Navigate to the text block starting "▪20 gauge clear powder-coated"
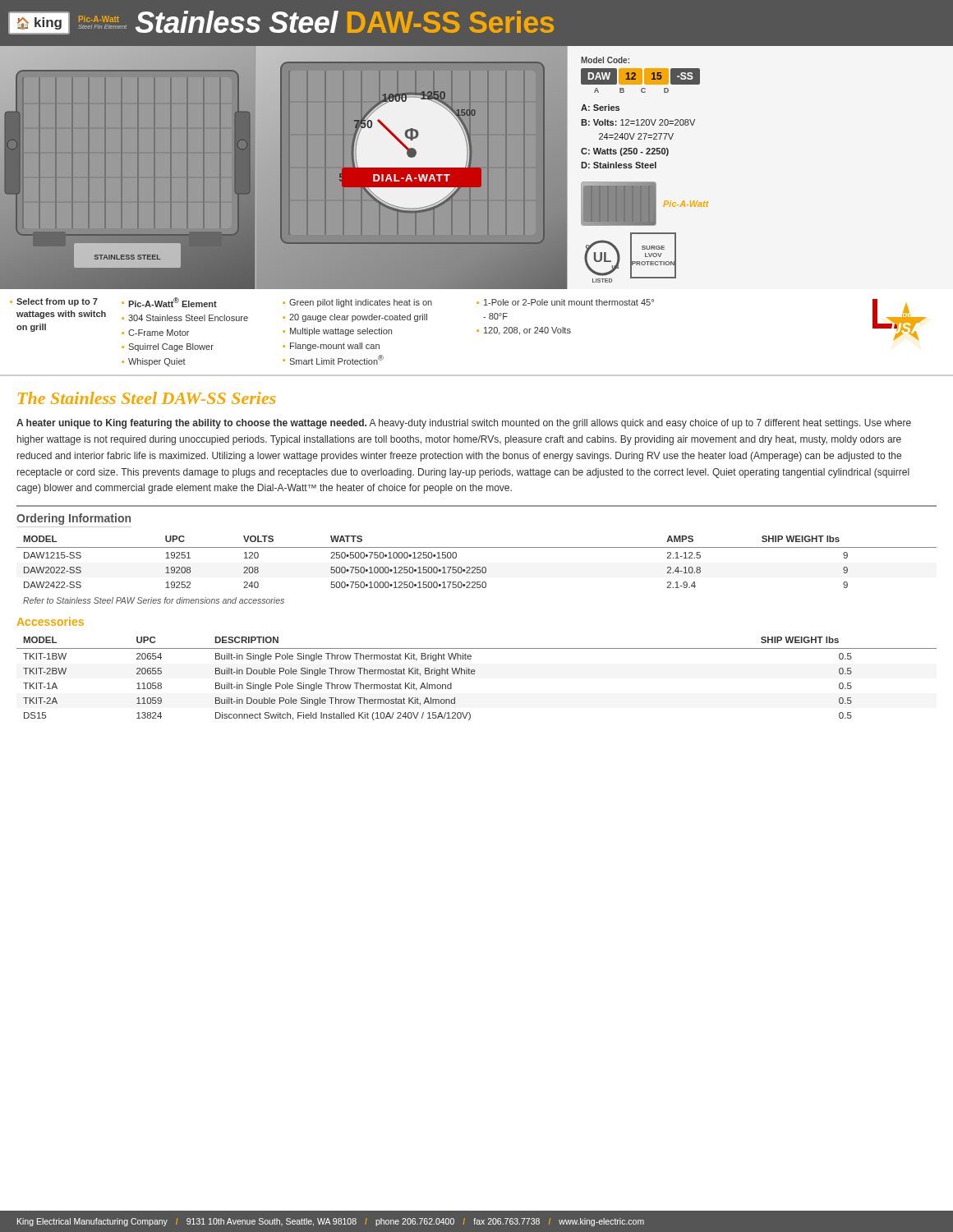The width and height of the screenshot is (953, 1232). [355, 317]
